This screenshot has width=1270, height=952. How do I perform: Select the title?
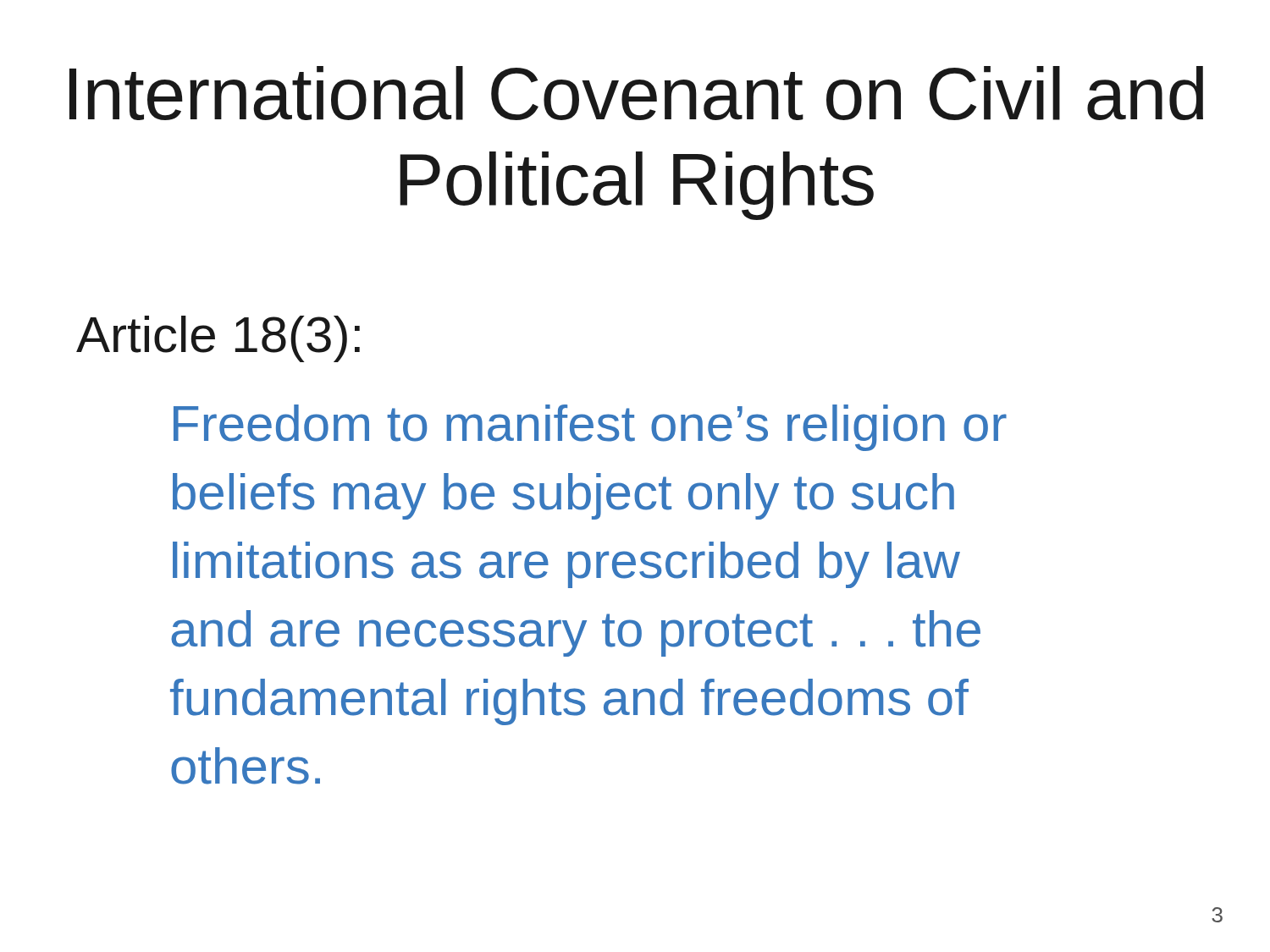pyautogui.click(x=635, y=136)
